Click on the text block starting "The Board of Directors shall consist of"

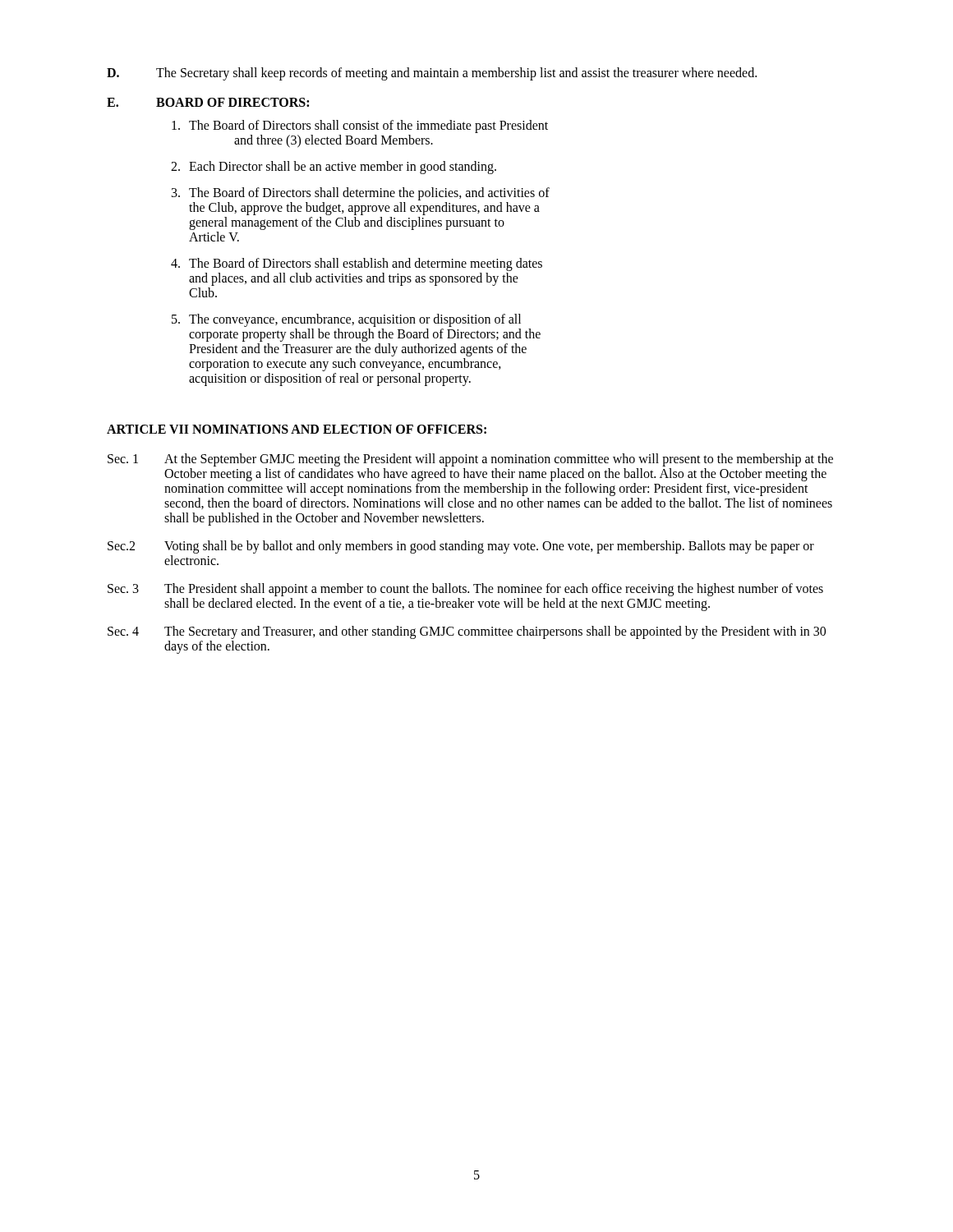[501, 133]
